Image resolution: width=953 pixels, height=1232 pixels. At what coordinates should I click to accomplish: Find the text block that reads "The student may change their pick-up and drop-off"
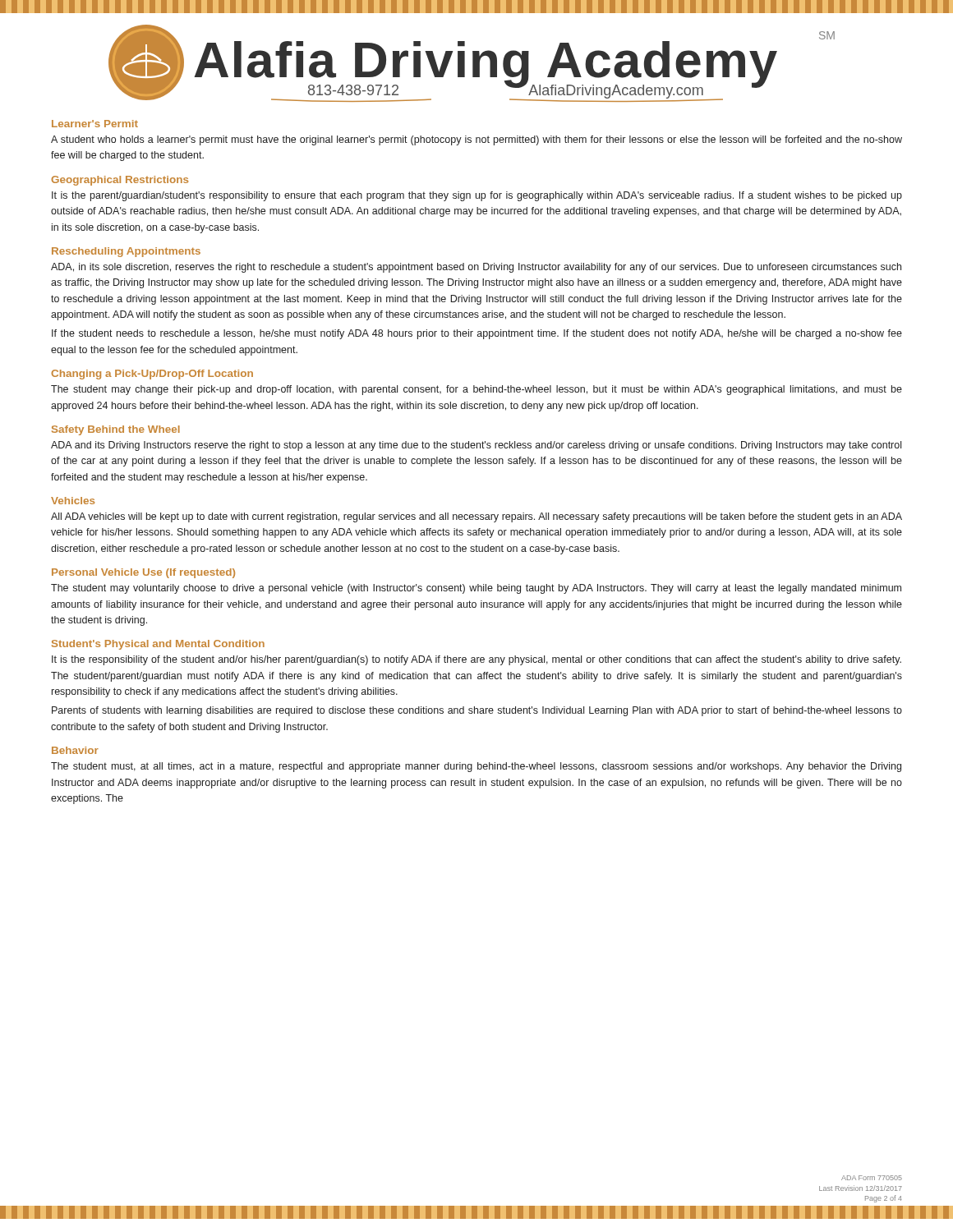coord(476,397)
